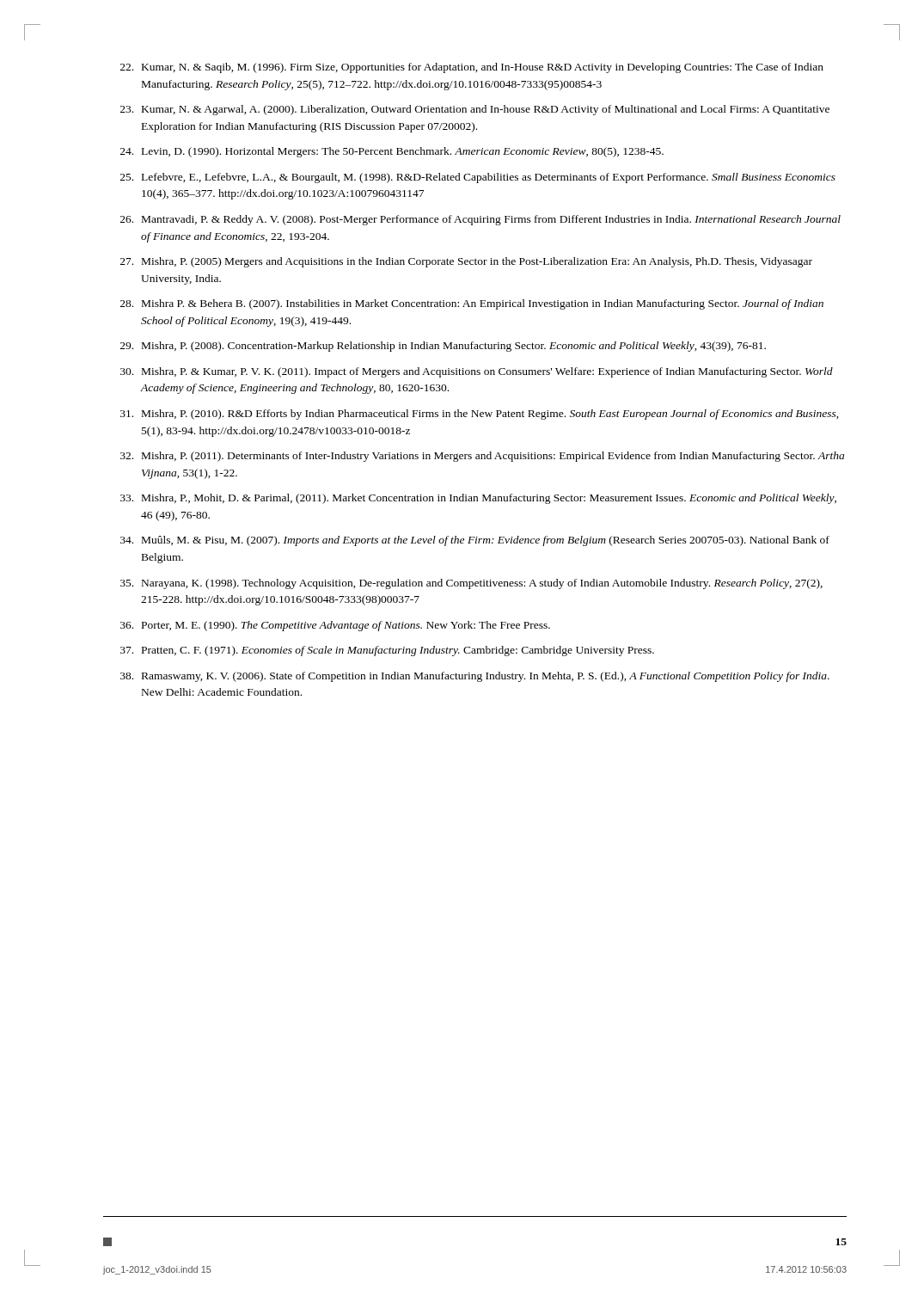Navigate to the passage starting "26. Mantravadi, P. & Reddy A."
The width and height of the screenshot is (924, 1290).
tap(475, 227)
